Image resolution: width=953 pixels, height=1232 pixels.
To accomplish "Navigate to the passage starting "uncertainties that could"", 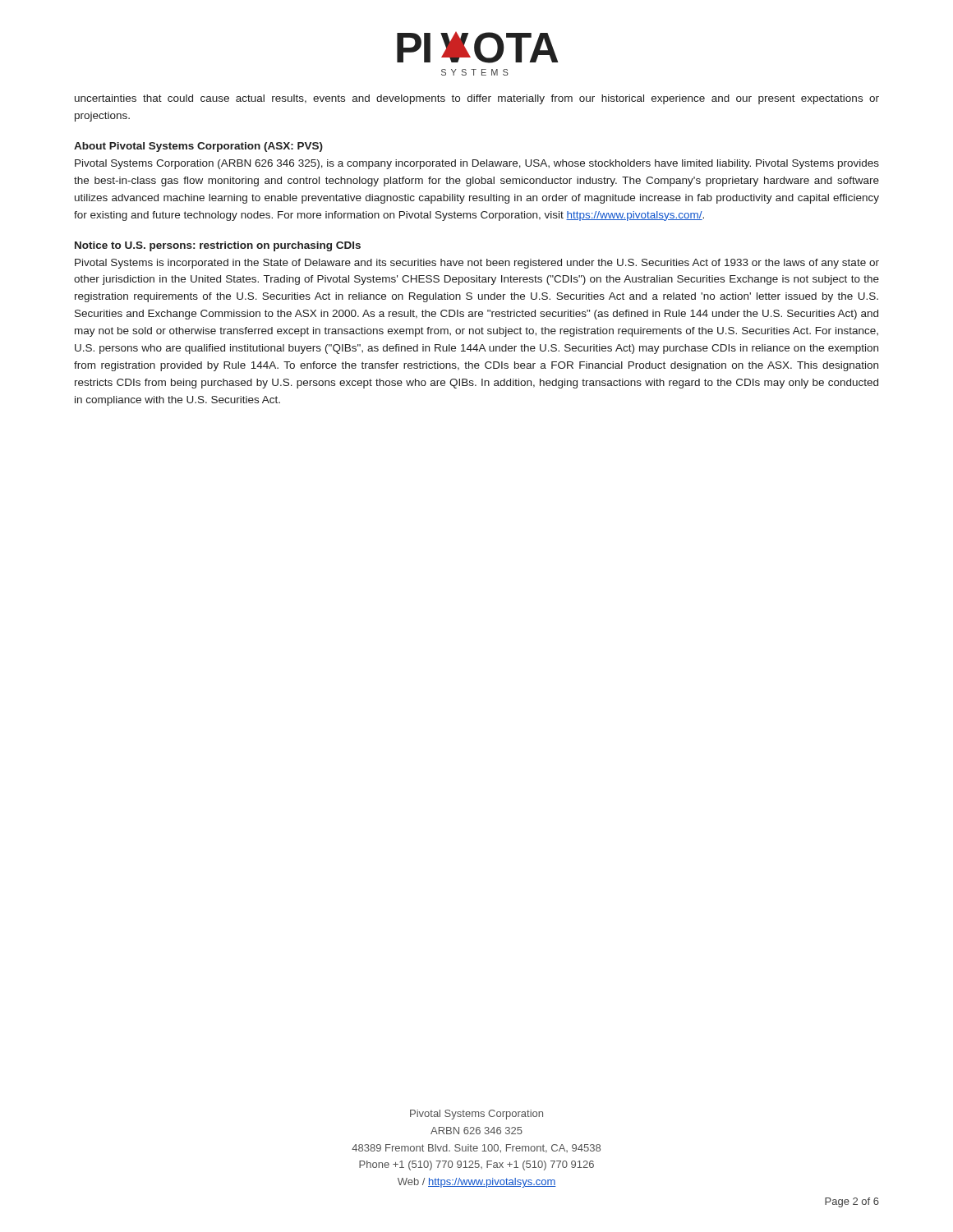I will coord(476,107).
